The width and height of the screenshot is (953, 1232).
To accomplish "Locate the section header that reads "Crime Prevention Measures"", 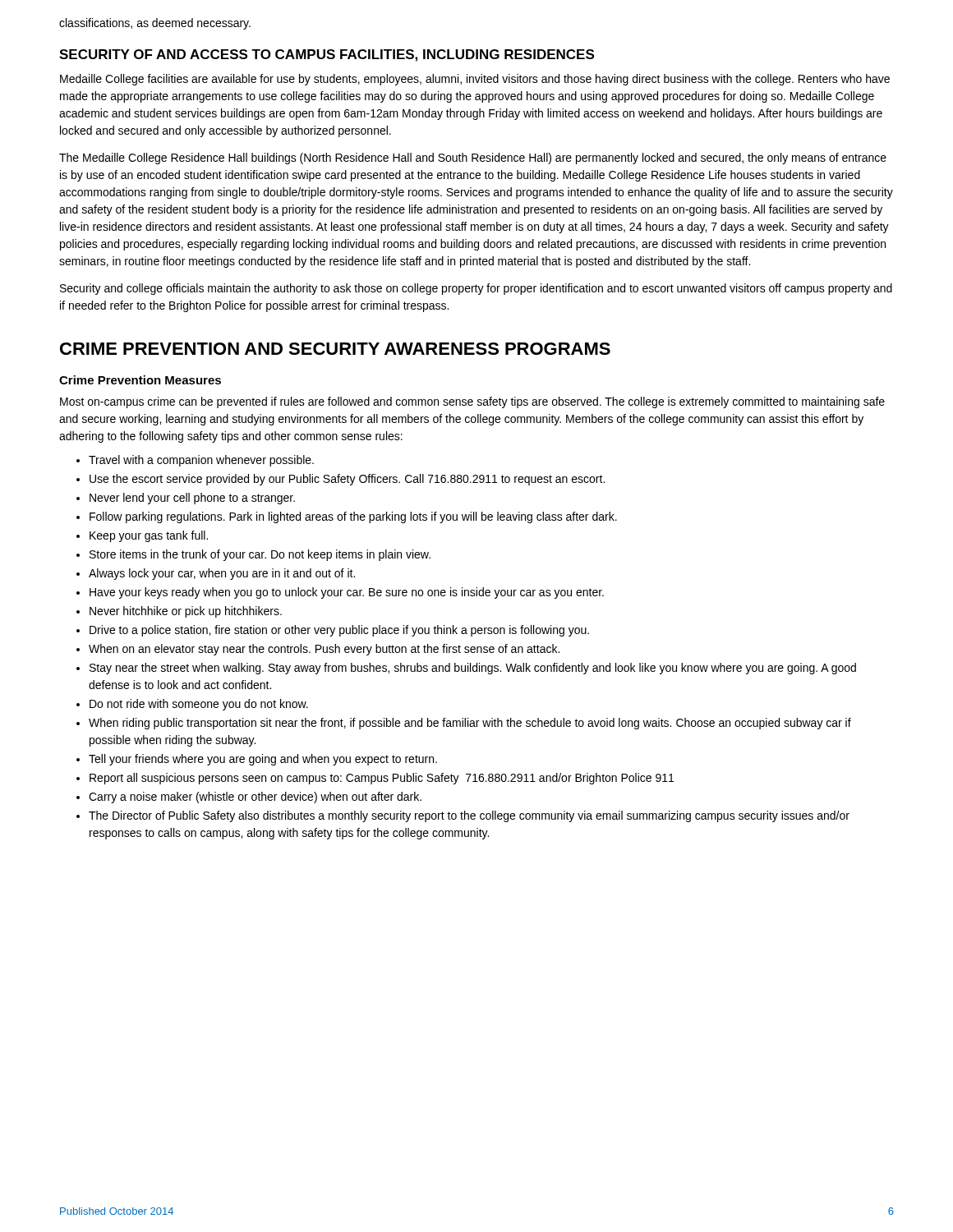I will tap(140, 380).
